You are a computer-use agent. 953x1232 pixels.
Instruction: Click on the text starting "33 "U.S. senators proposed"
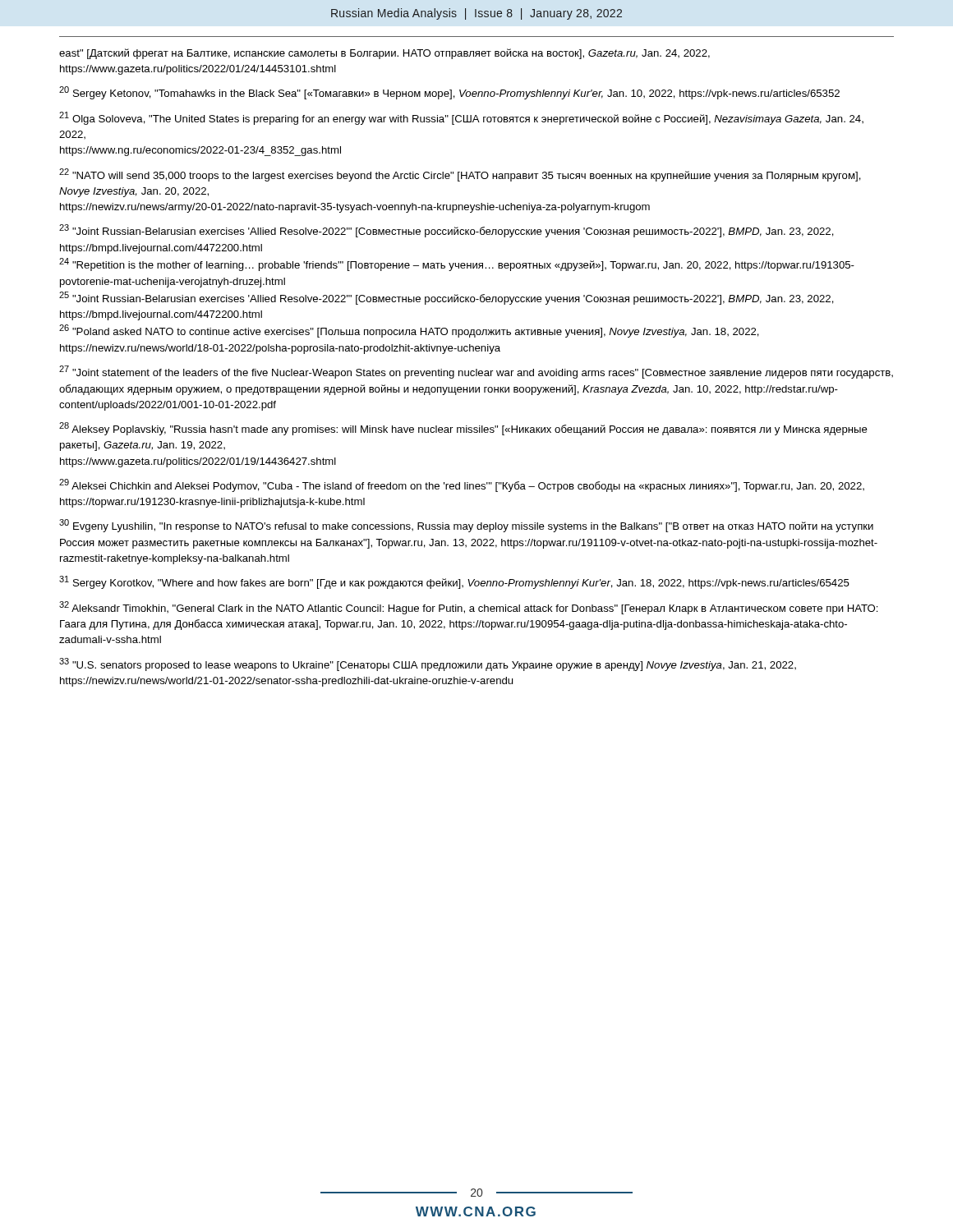[428, 671]
